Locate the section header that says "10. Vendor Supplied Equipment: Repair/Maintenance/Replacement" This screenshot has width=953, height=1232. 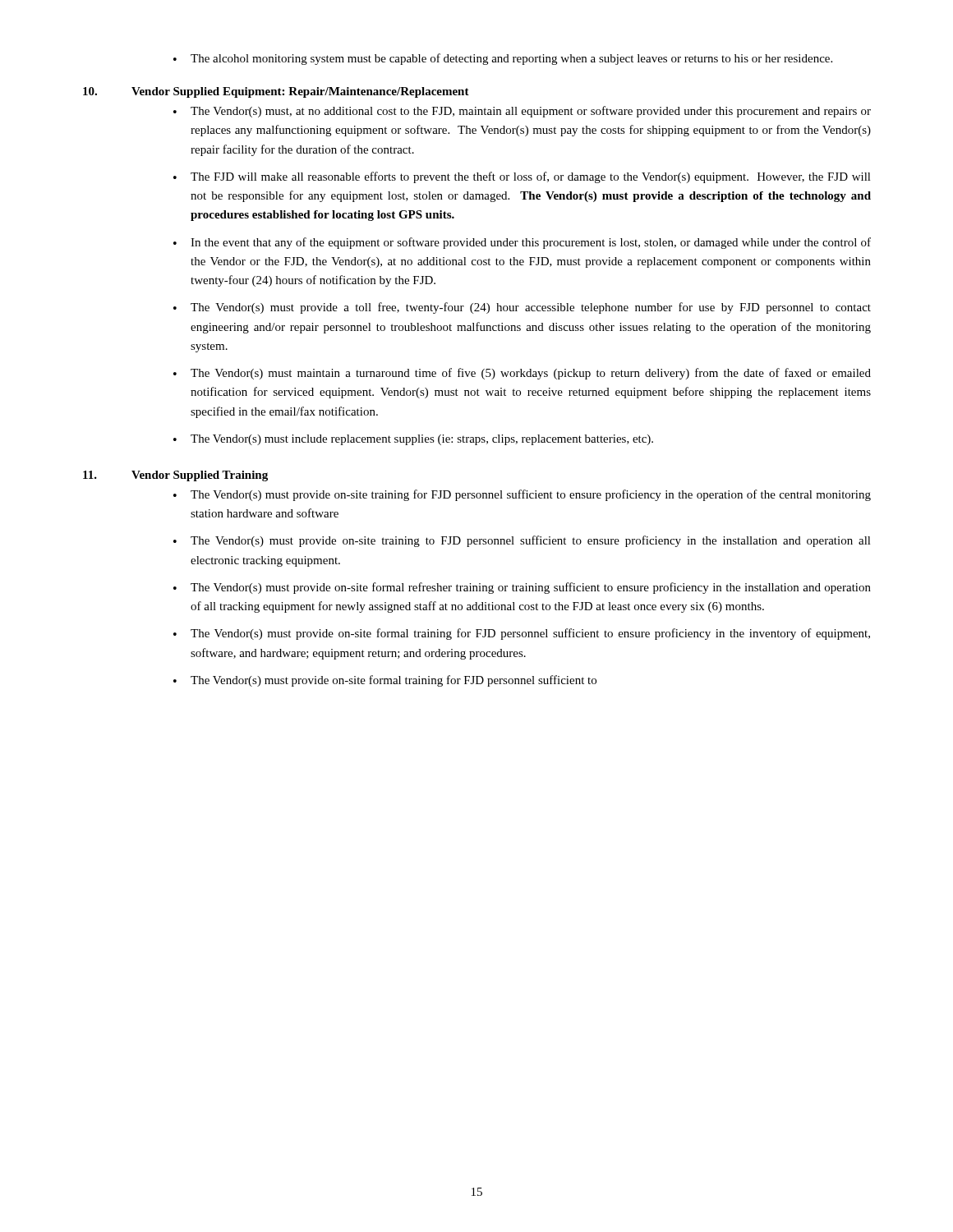pos(275,92)
